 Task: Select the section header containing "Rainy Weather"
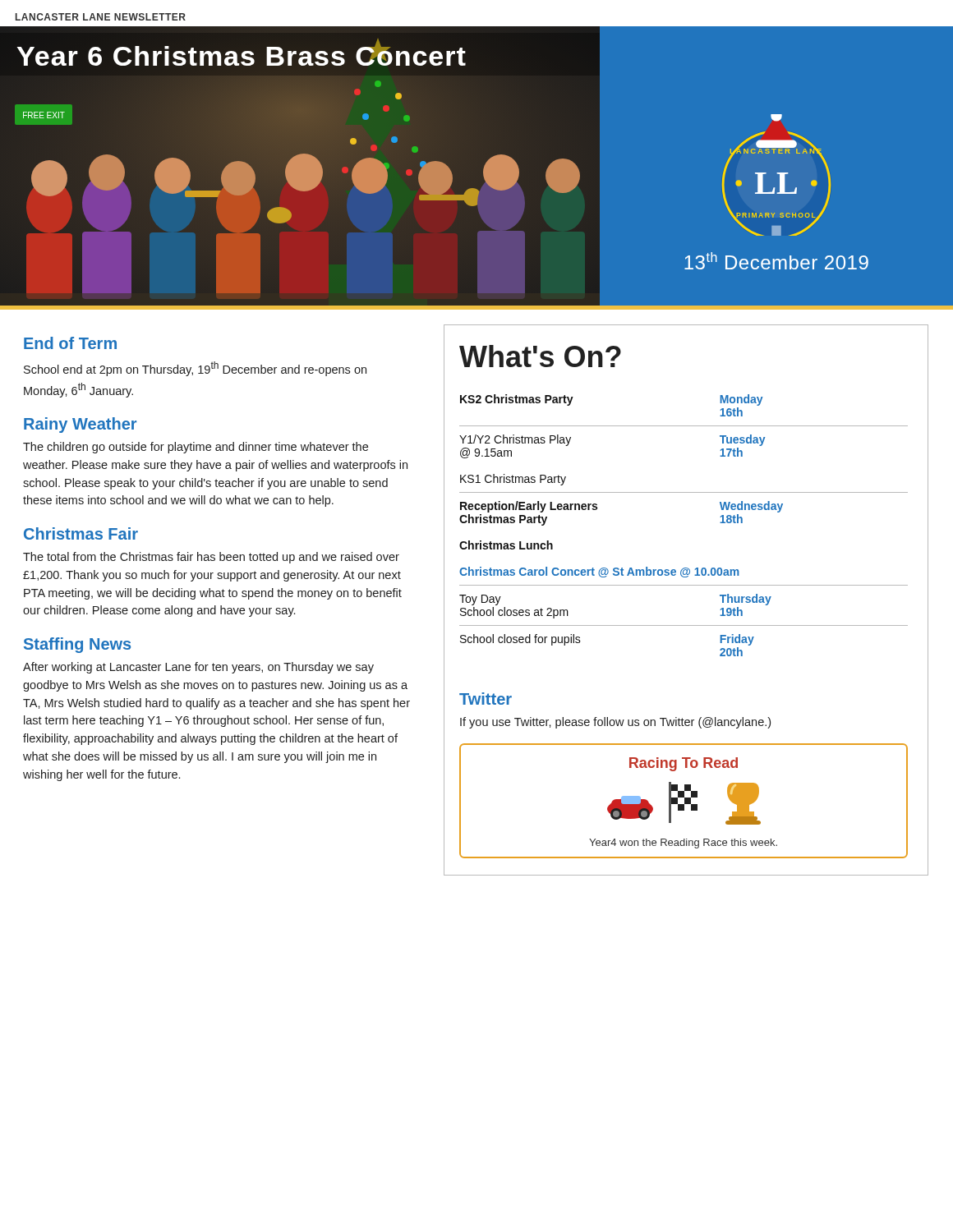[80, 424]
